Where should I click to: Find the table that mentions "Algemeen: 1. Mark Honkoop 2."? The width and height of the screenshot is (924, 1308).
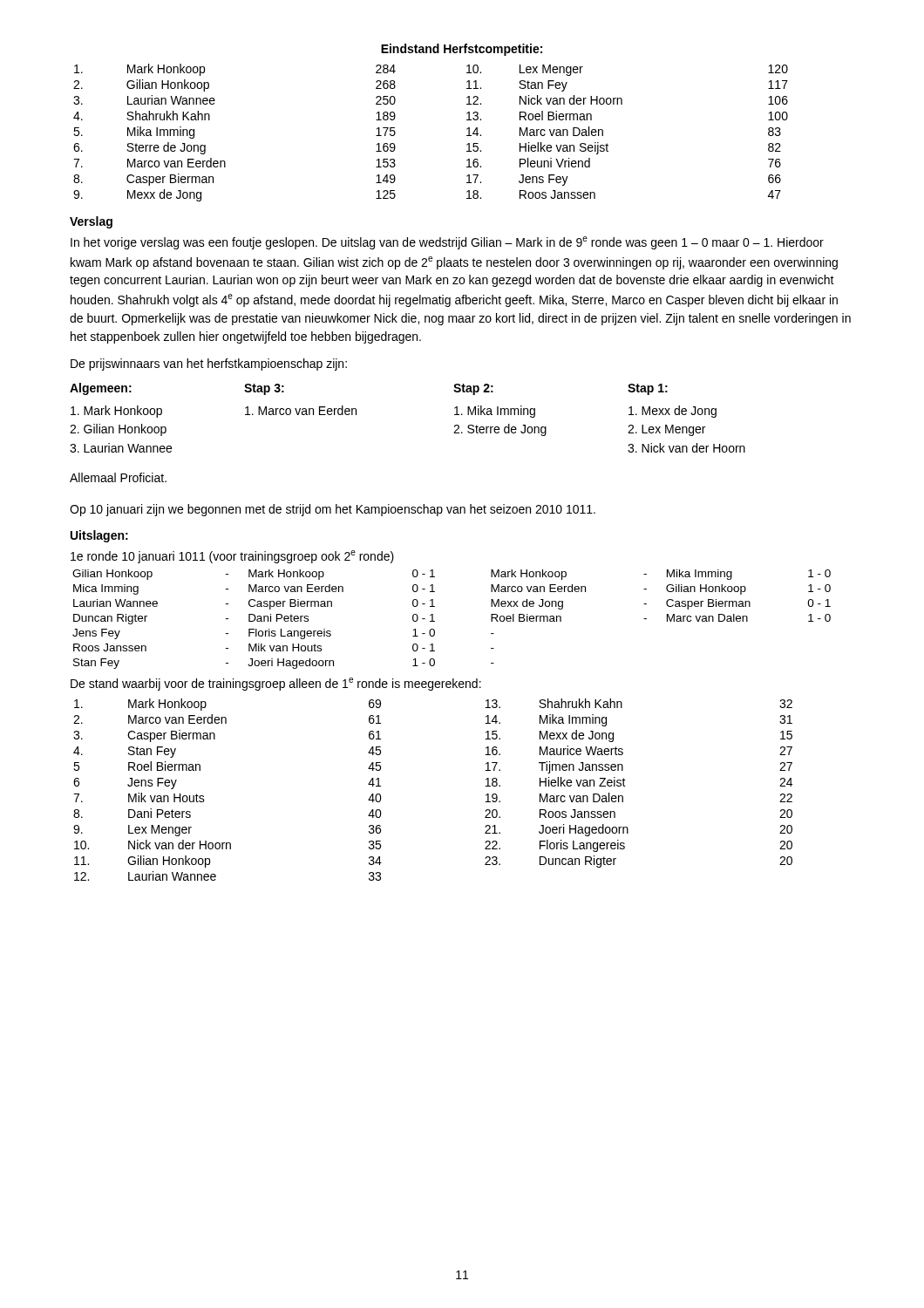[462, 419]
